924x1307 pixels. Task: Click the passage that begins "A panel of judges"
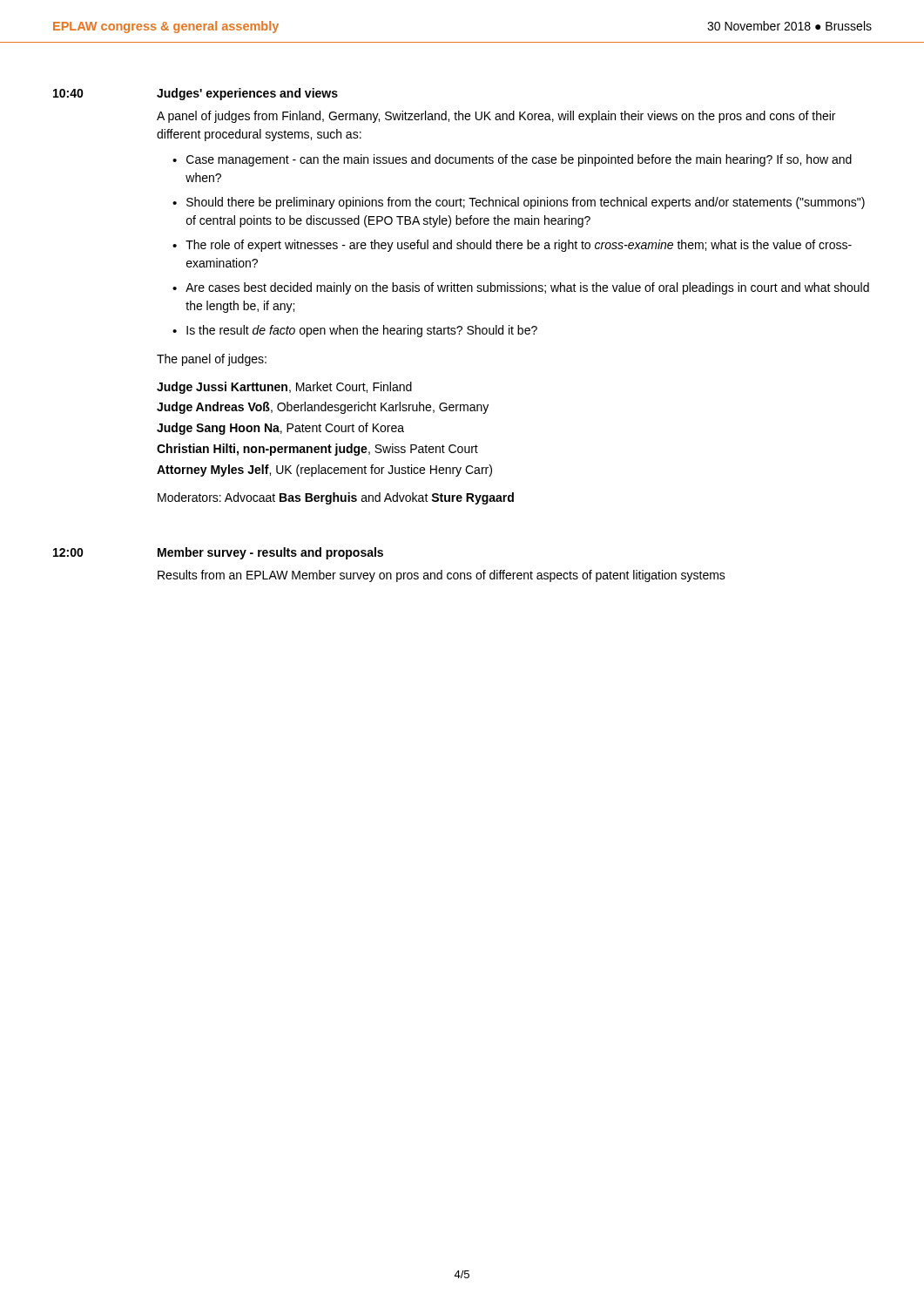tap(514, 125)
